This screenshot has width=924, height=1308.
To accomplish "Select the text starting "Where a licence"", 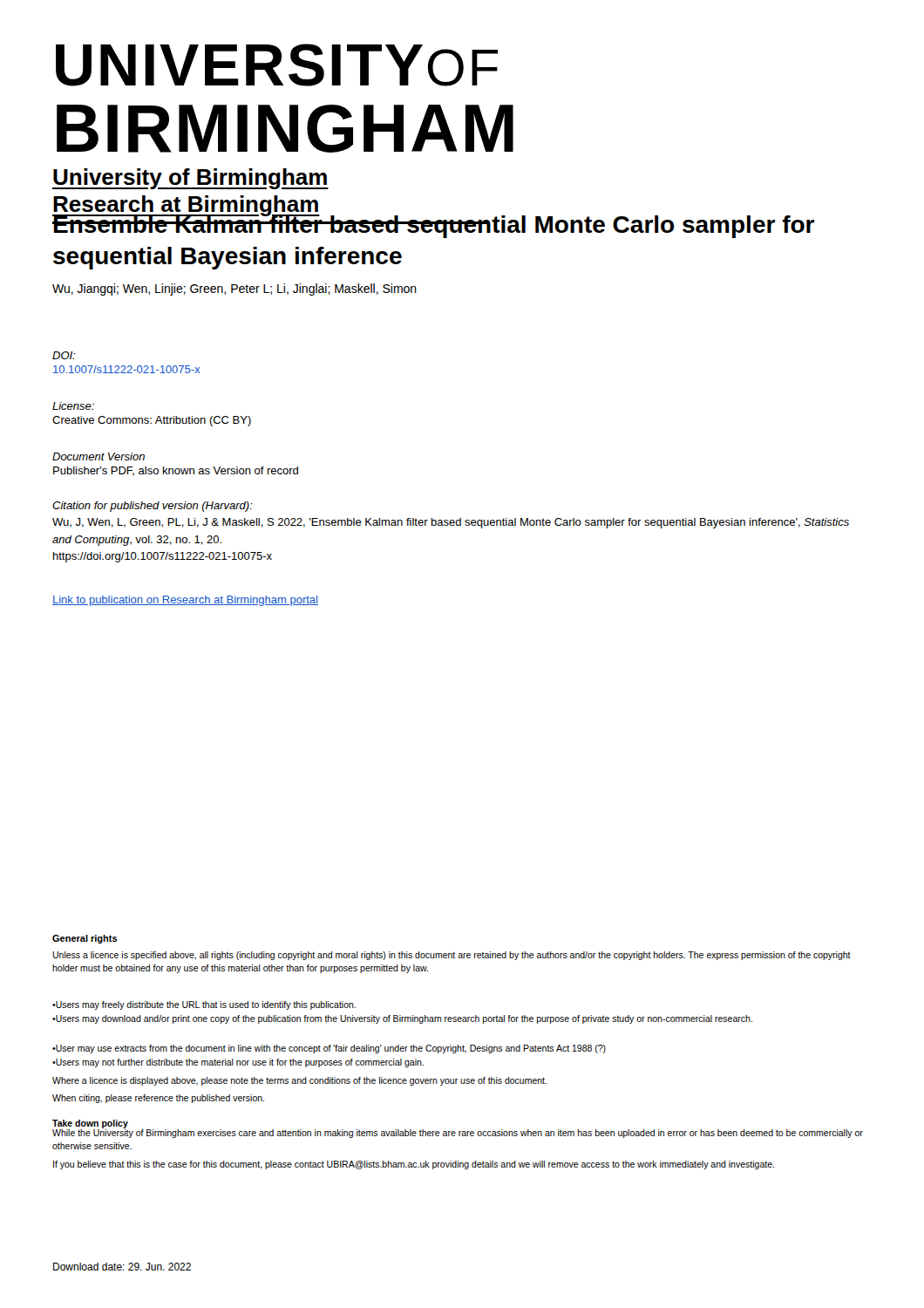I will tap(458, 1081).
